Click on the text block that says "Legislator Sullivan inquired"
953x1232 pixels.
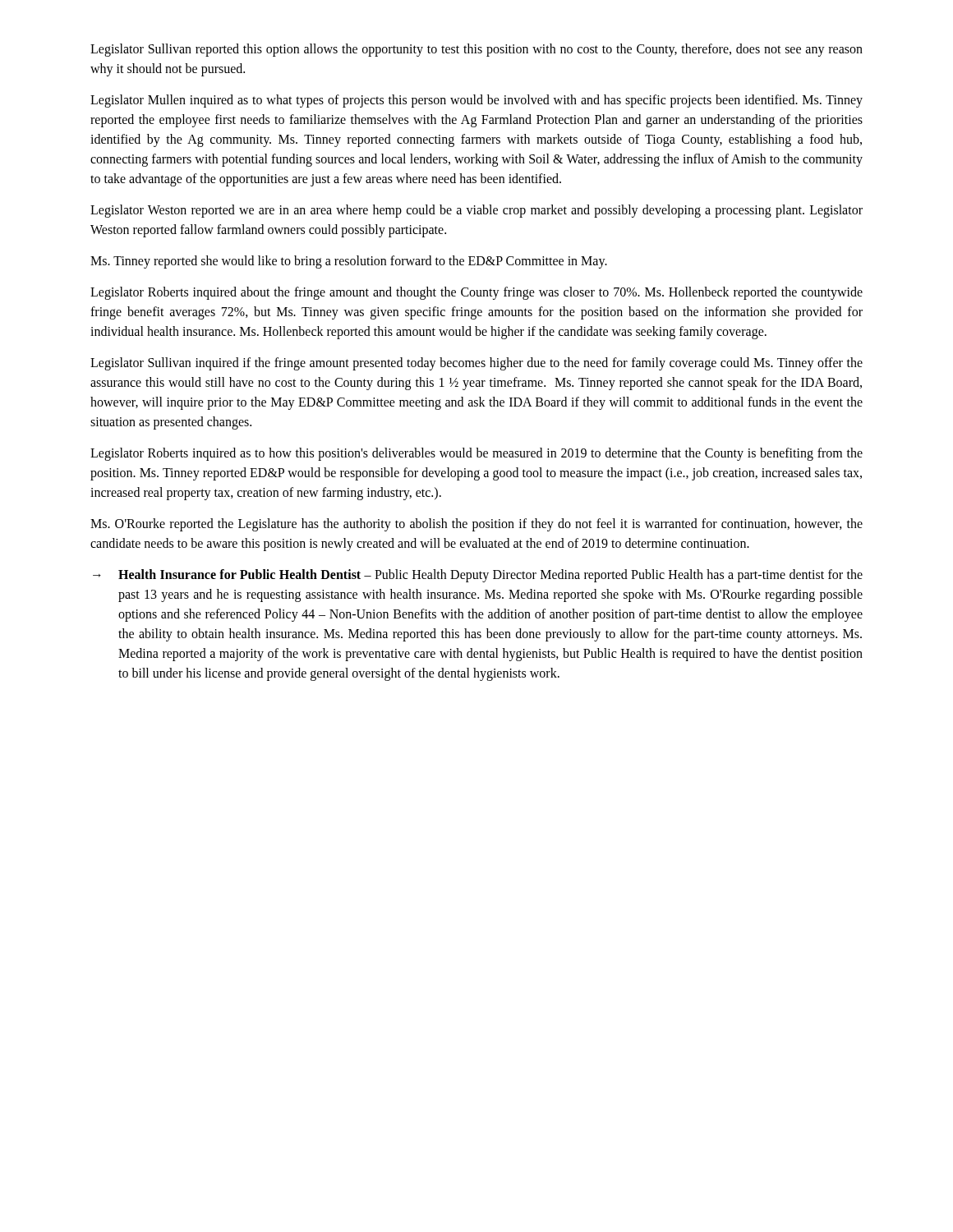[476, 392]
